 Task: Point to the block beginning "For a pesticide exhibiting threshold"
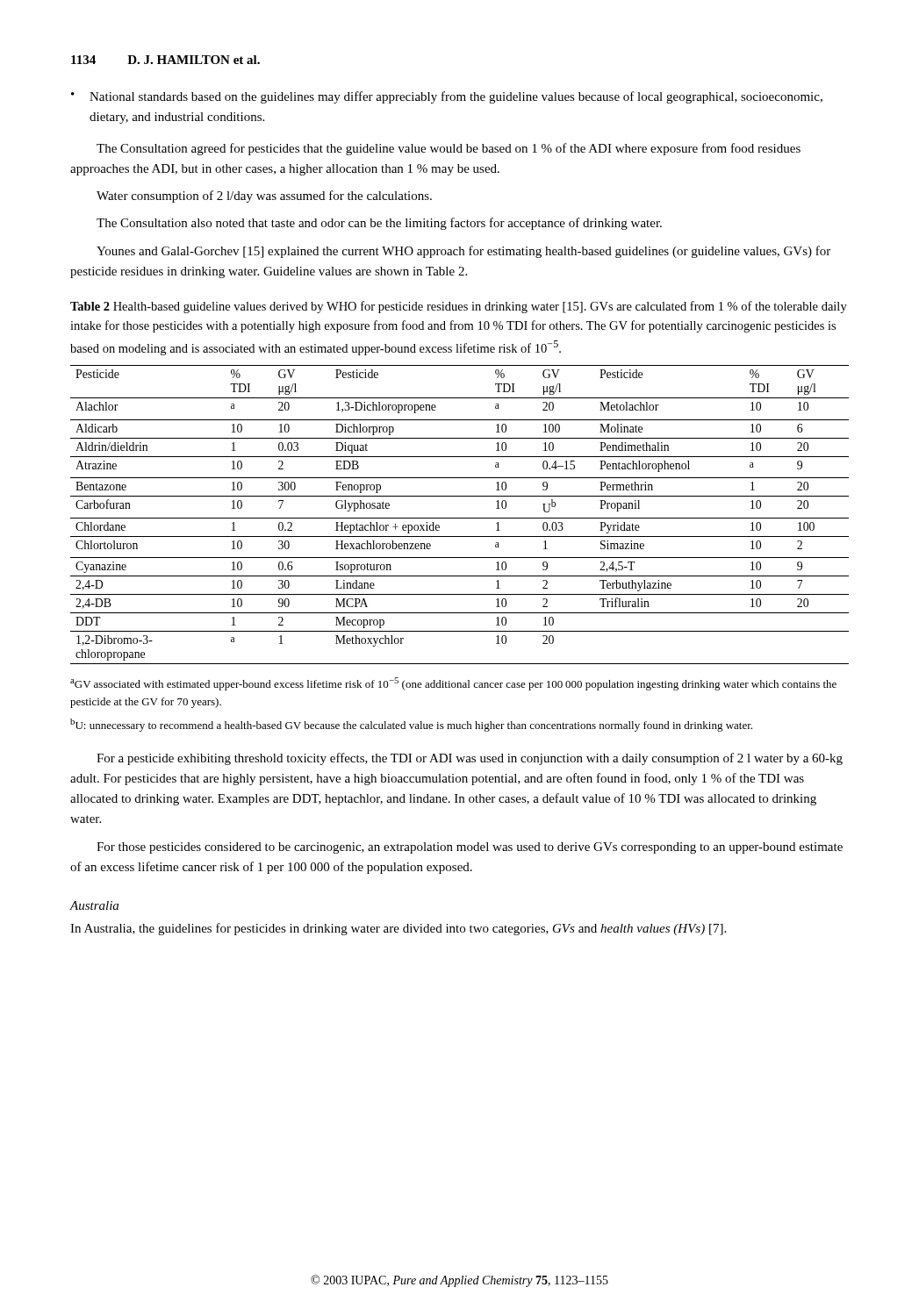pos(456,788)
